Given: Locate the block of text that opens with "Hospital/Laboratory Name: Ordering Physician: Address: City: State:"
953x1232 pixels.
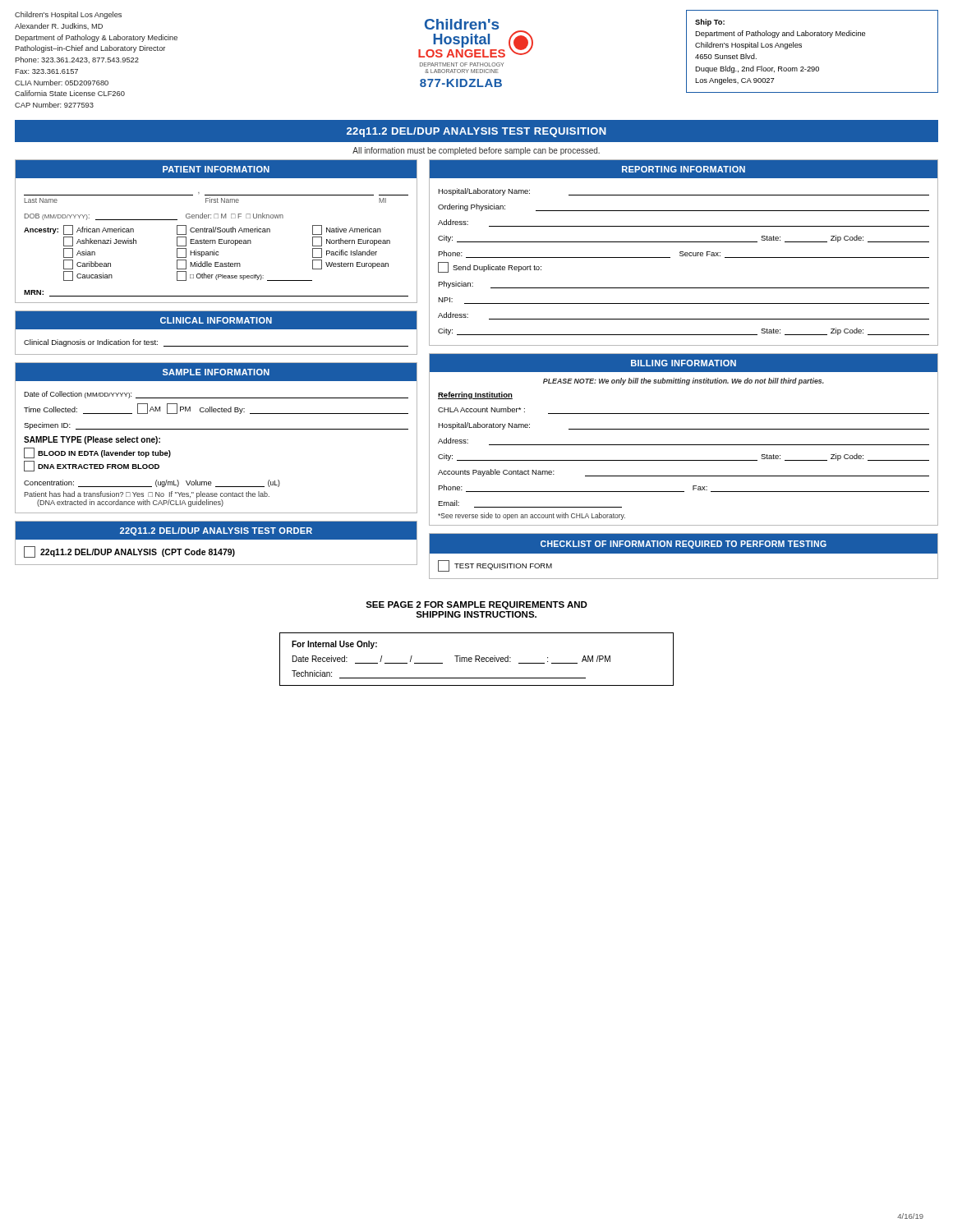Looking at the screenshot, I should [x=684, y=259].
